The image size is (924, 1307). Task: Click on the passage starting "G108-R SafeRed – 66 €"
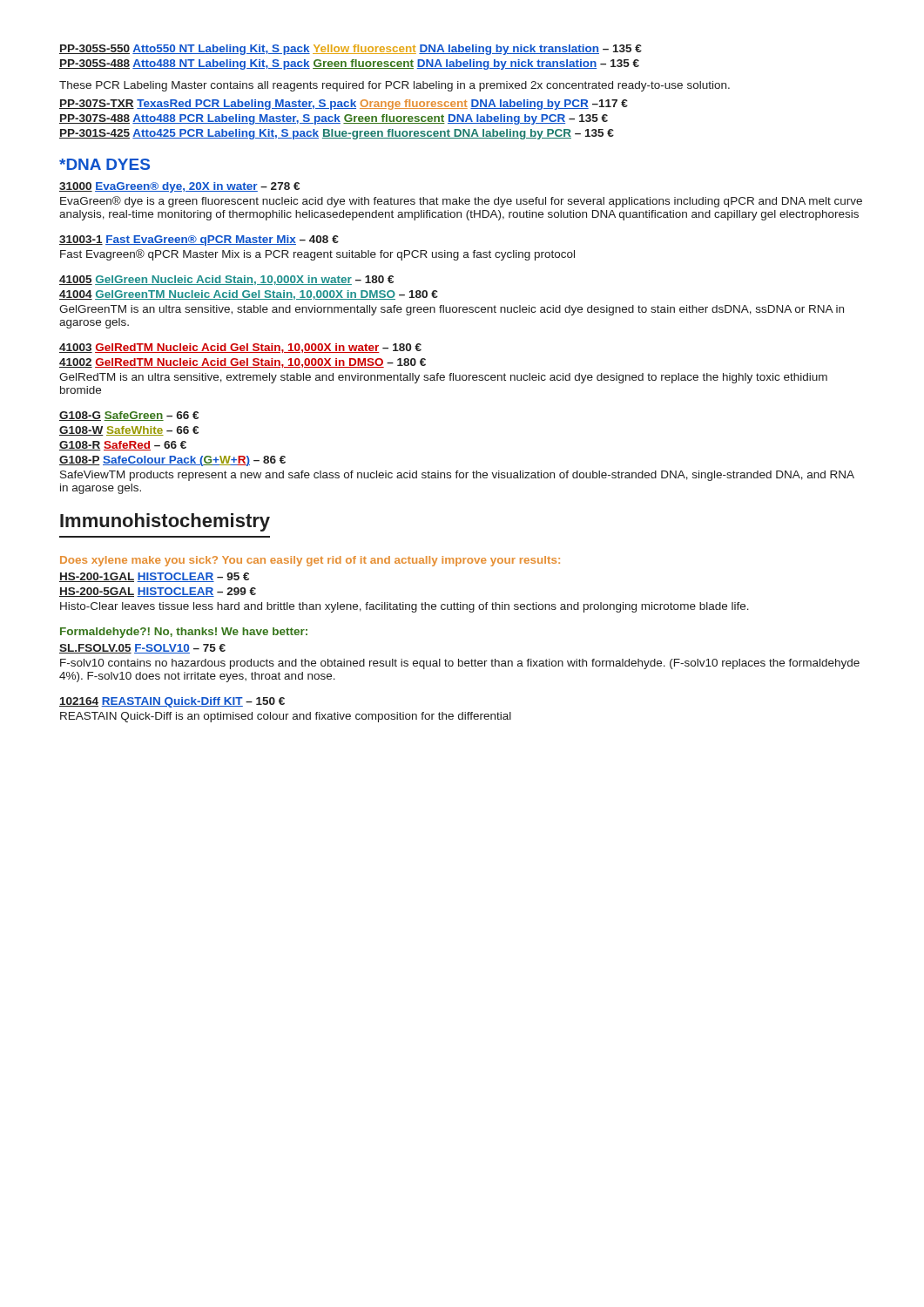point(123,445)
